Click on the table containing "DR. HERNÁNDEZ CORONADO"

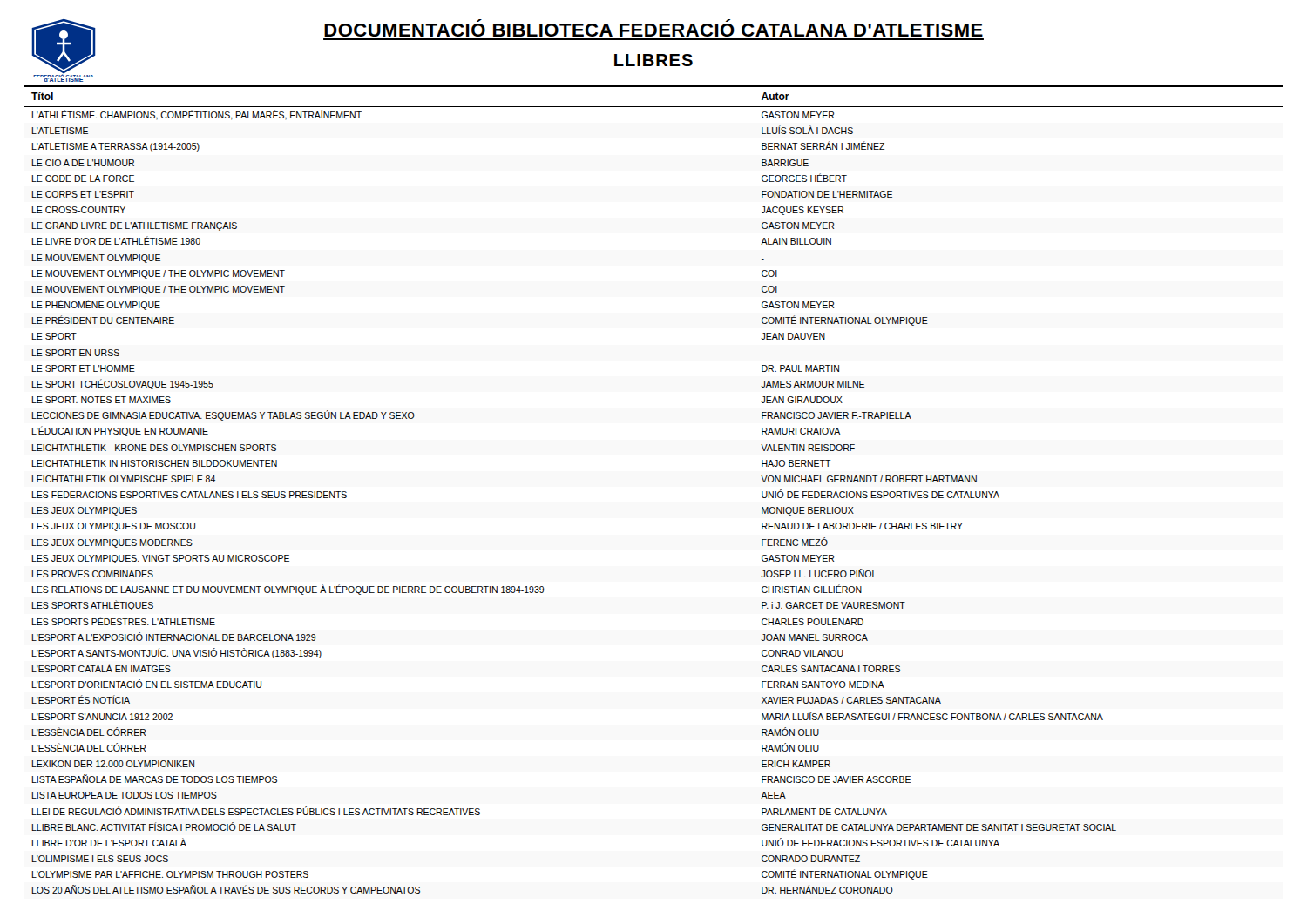click(x=654, y=500)
